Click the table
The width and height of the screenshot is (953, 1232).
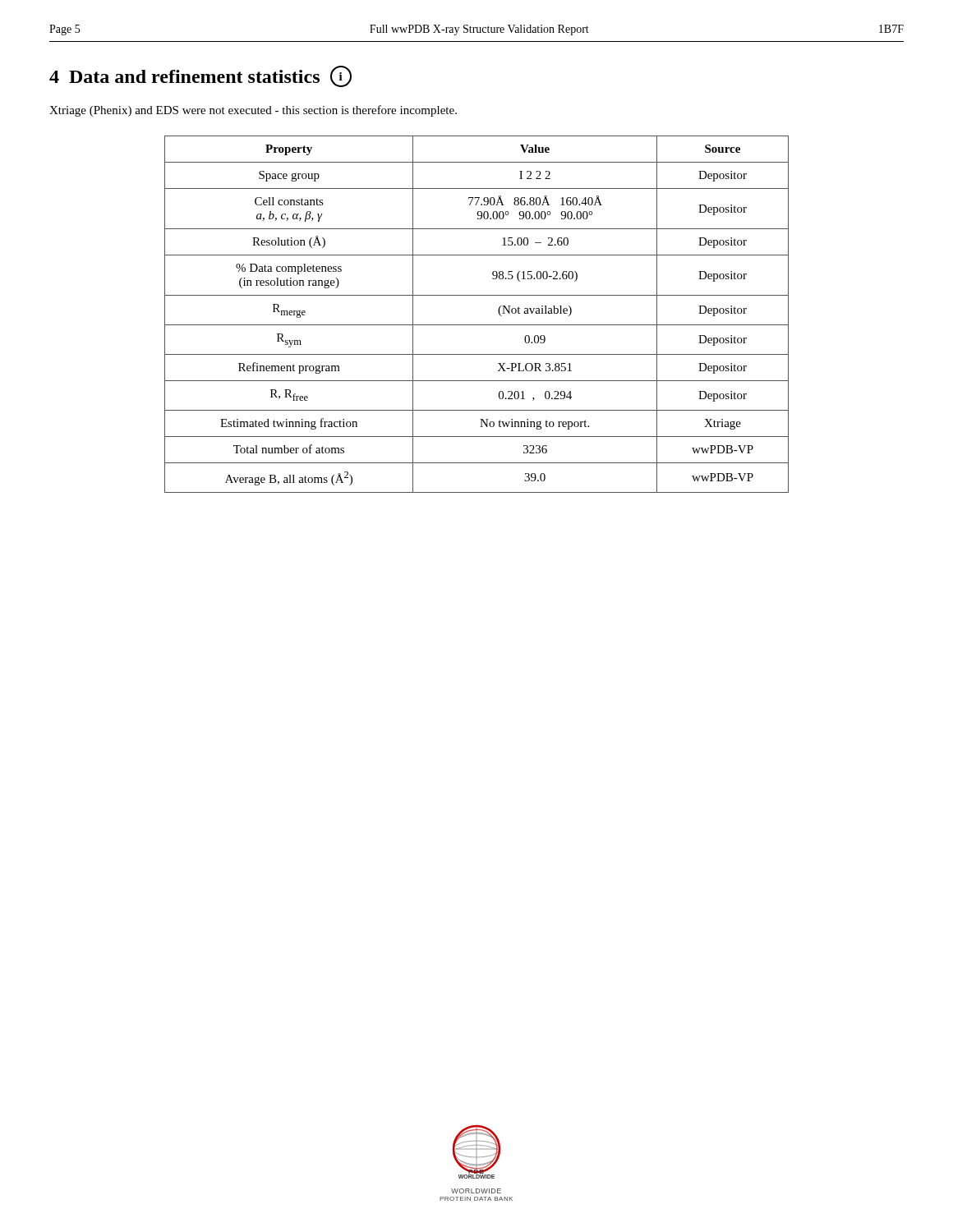pos(476,315)
